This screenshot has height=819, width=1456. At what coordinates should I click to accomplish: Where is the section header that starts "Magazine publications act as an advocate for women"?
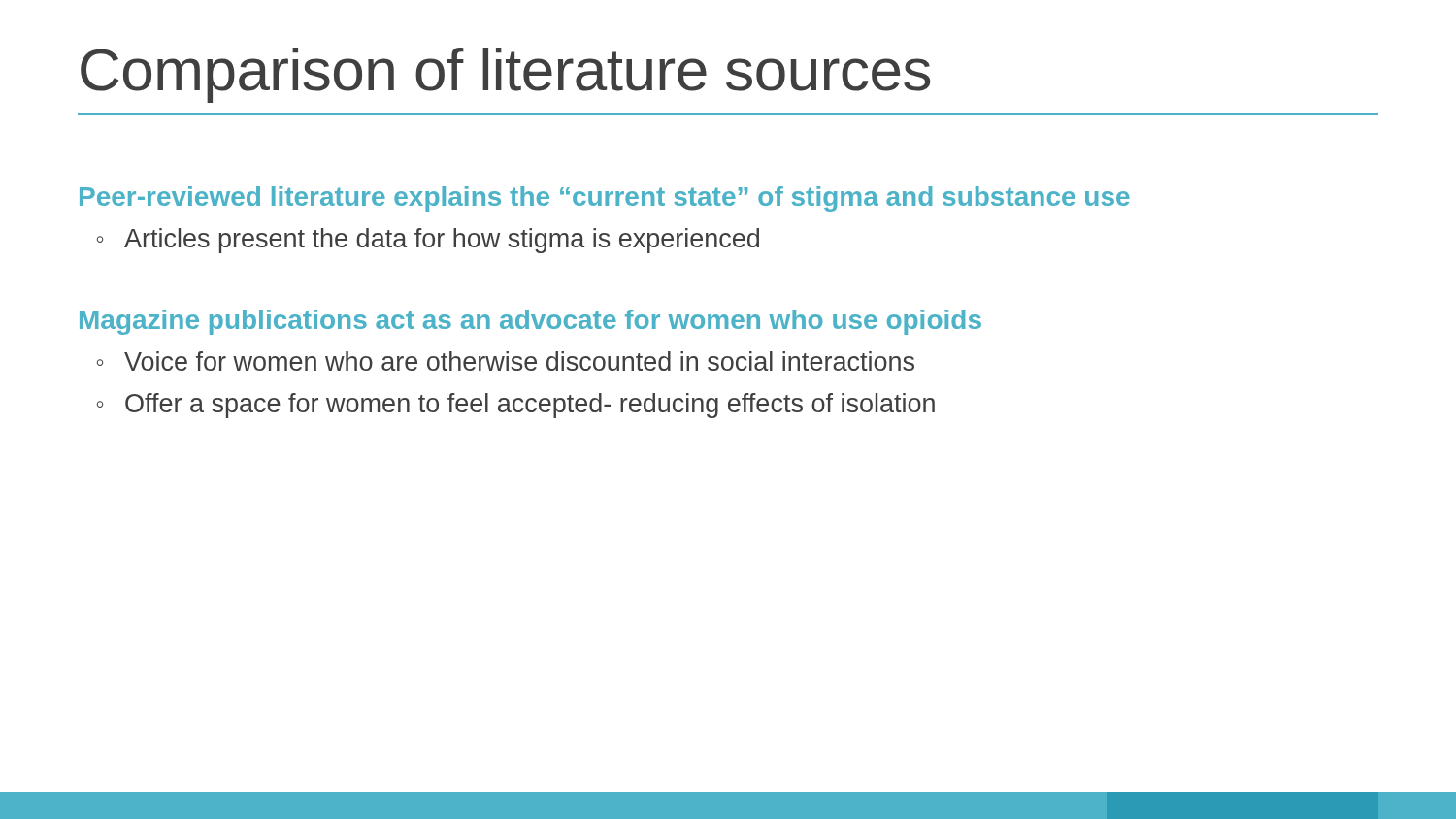pyautogui.click(x=530, y=320)
